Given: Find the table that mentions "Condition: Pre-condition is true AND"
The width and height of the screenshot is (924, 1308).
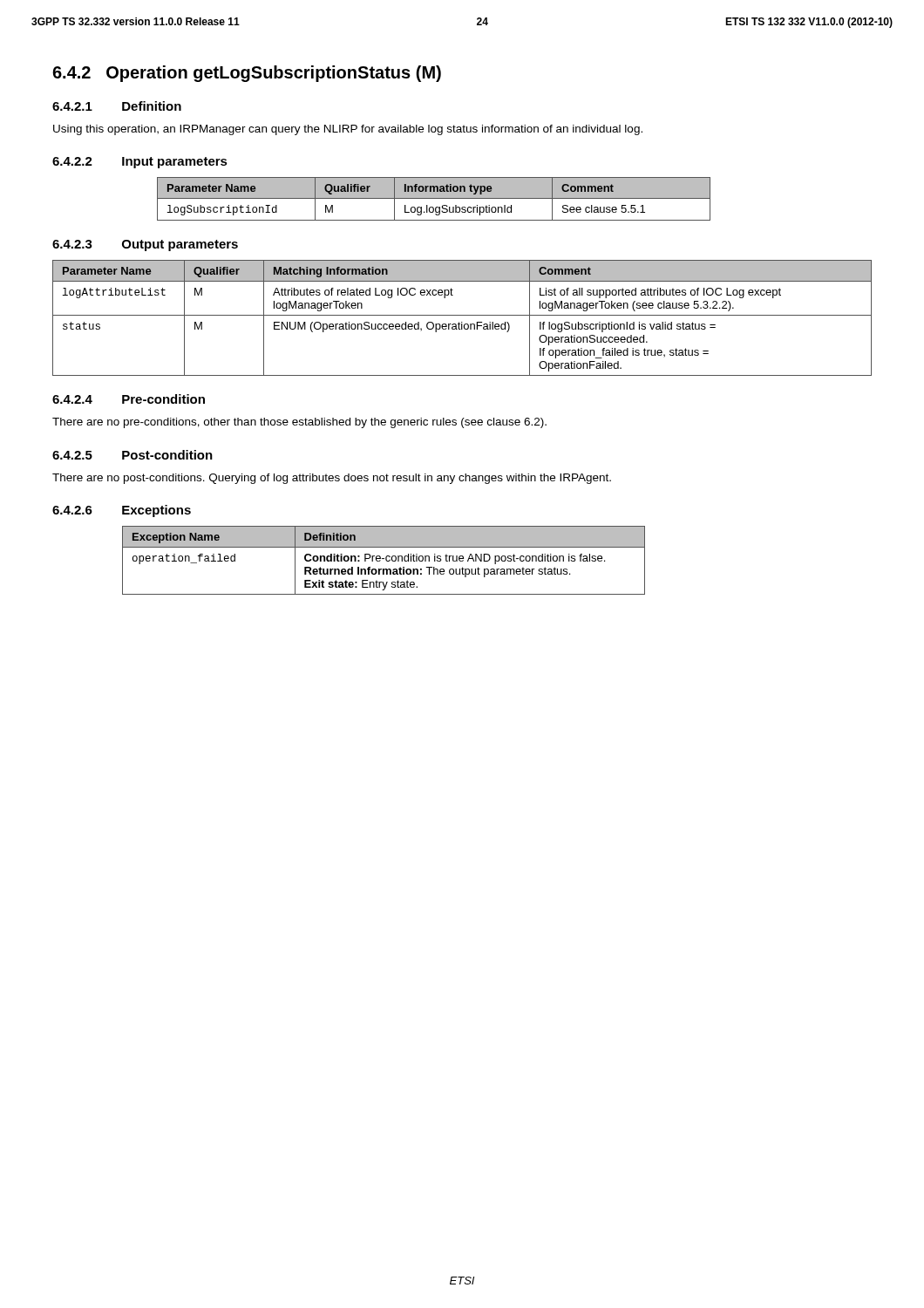Looking at the screenshot, I should point(497,560).
